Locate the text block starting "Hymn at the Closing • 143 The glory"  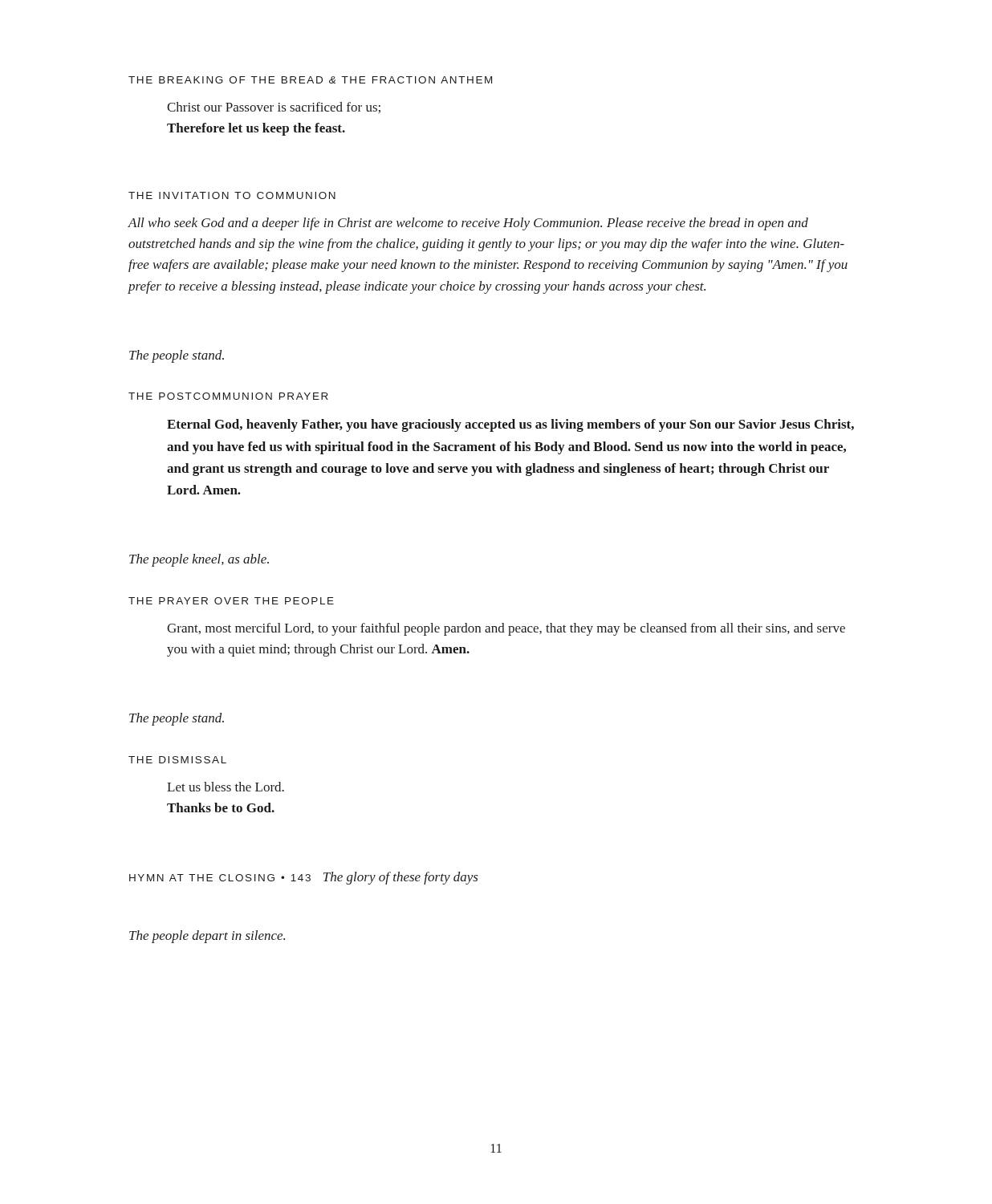[x=303, y=877]
